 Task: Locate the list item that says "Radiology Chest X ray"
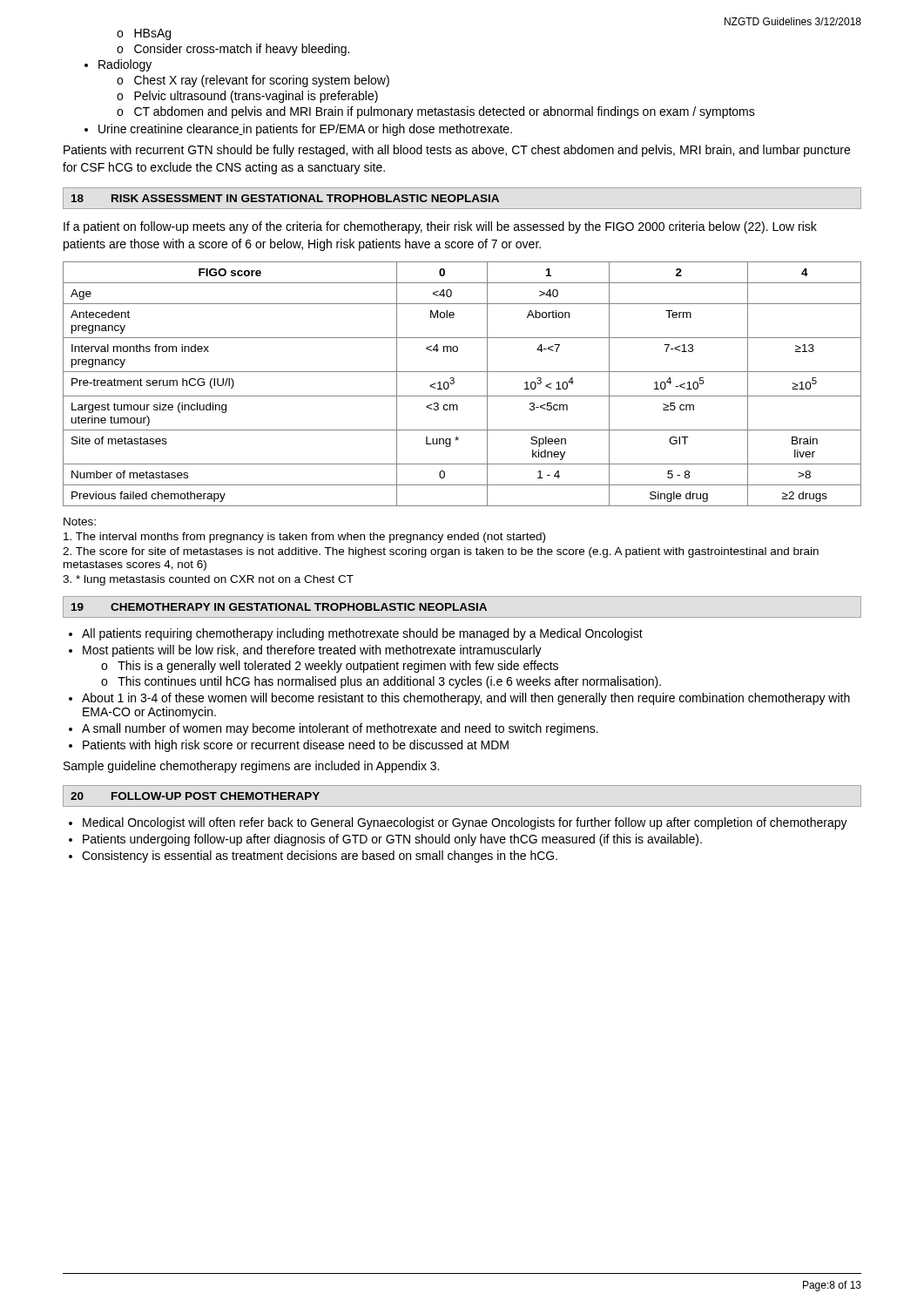118,65
